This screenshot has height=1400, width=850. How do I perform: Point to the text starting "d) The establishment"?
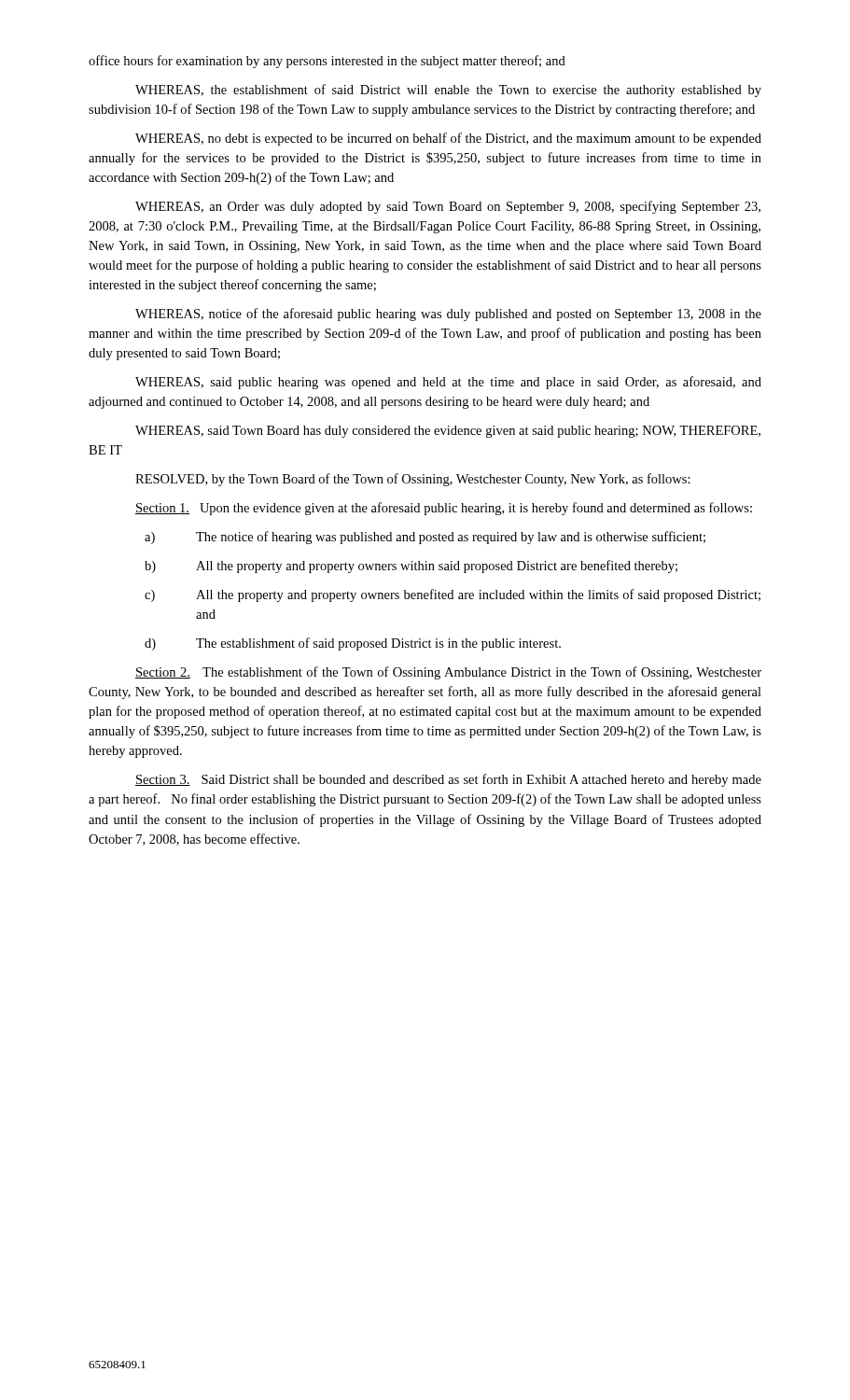[x=444, y=644]
